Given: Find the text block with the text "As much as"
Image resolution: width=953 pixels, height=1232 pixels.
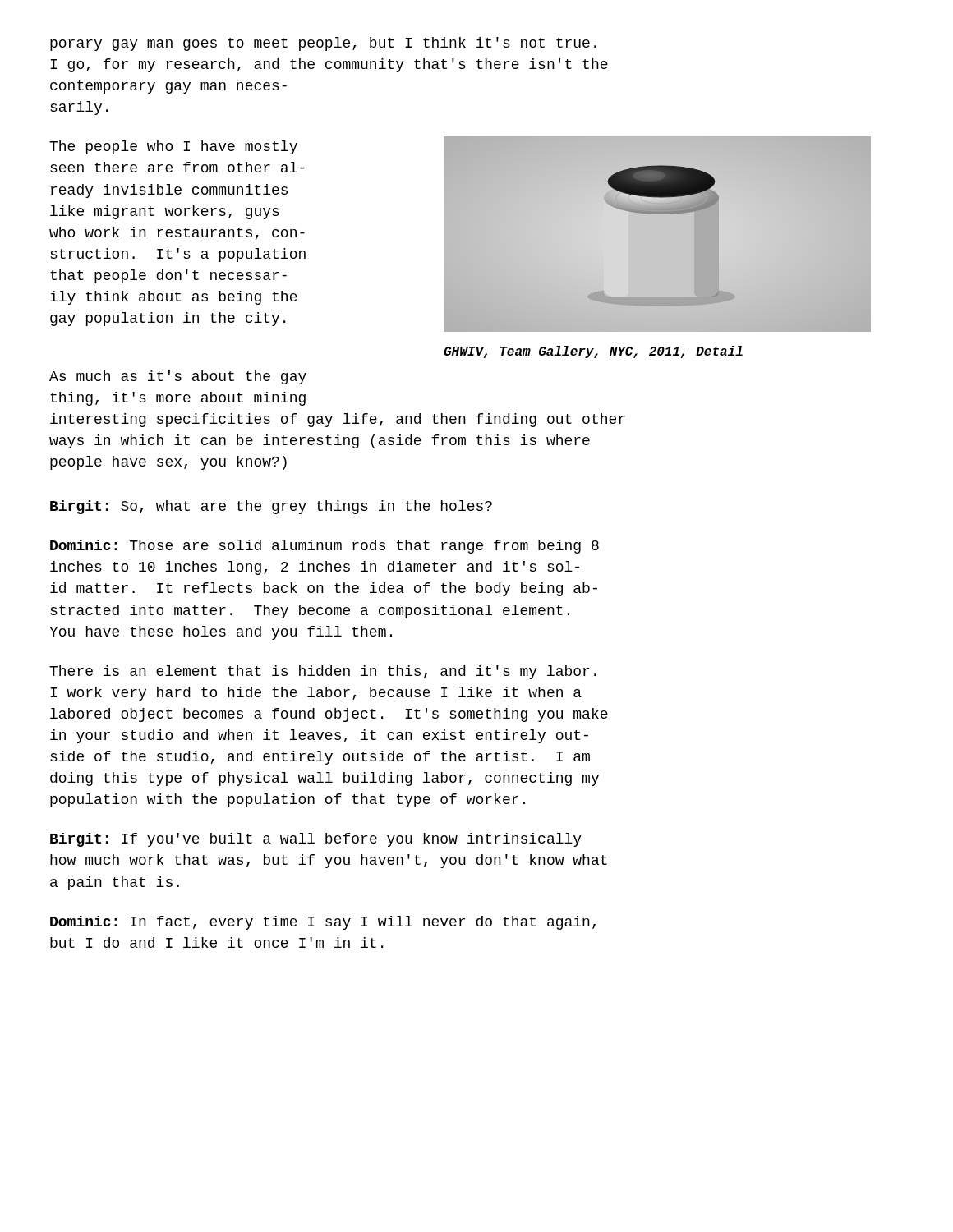Looking at the screenshot, I should (338, 420).
